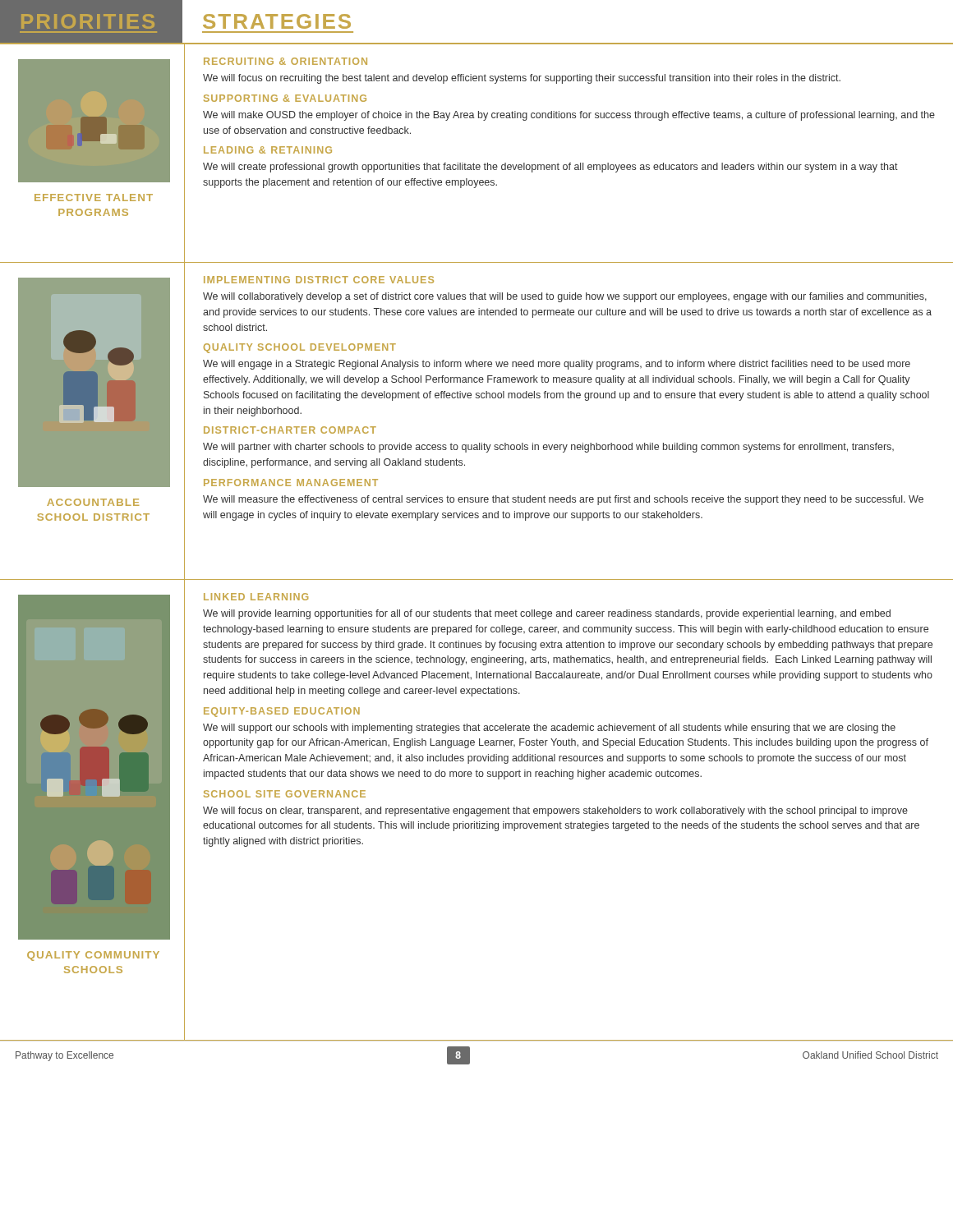953x1232 pixels.
Task: Find the text block that reads "We will focus on clear, transparent, and"
Action: click(x=561, y=826)
